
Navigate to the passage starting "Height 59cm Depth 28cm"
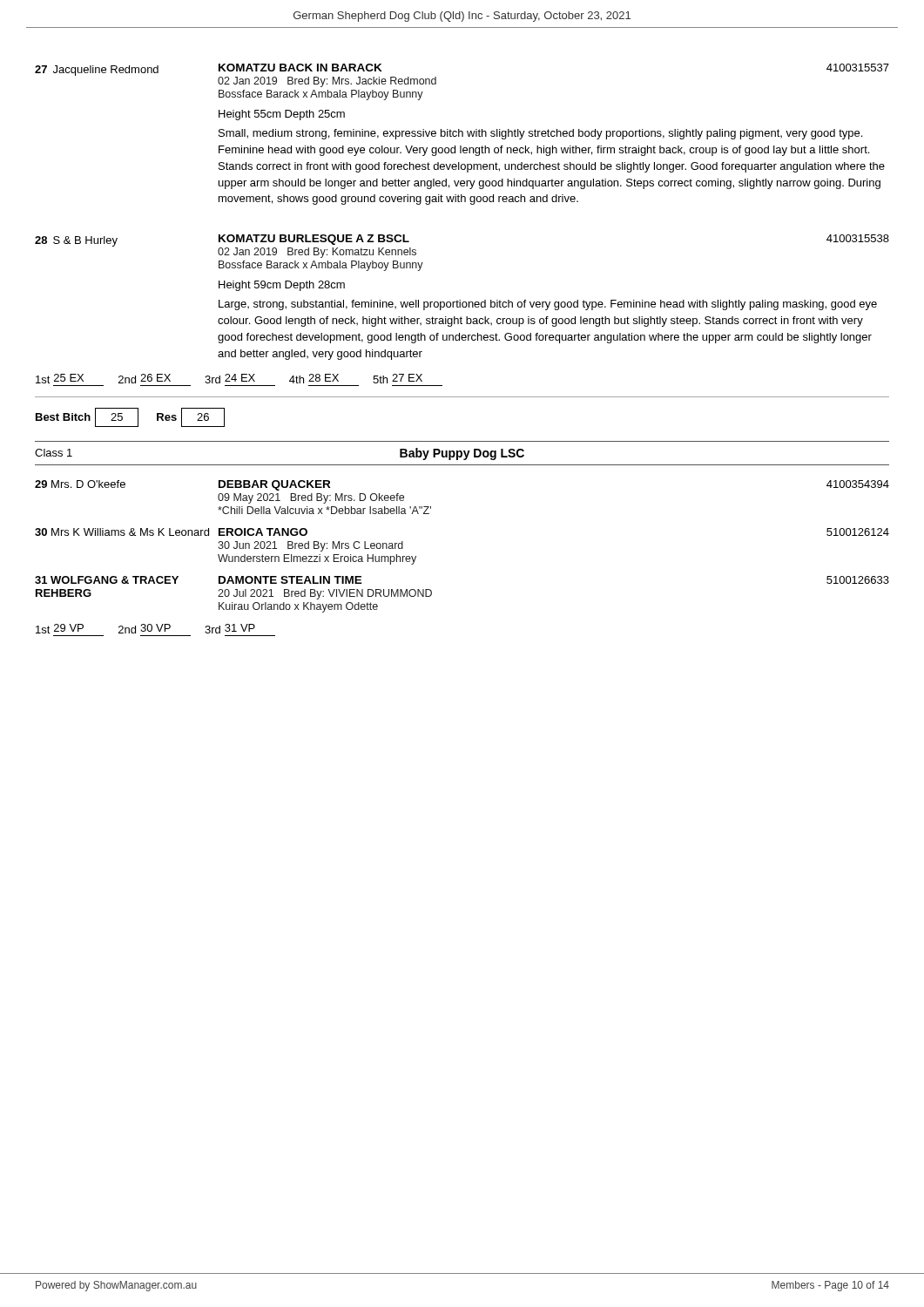[x=282, y=285]
